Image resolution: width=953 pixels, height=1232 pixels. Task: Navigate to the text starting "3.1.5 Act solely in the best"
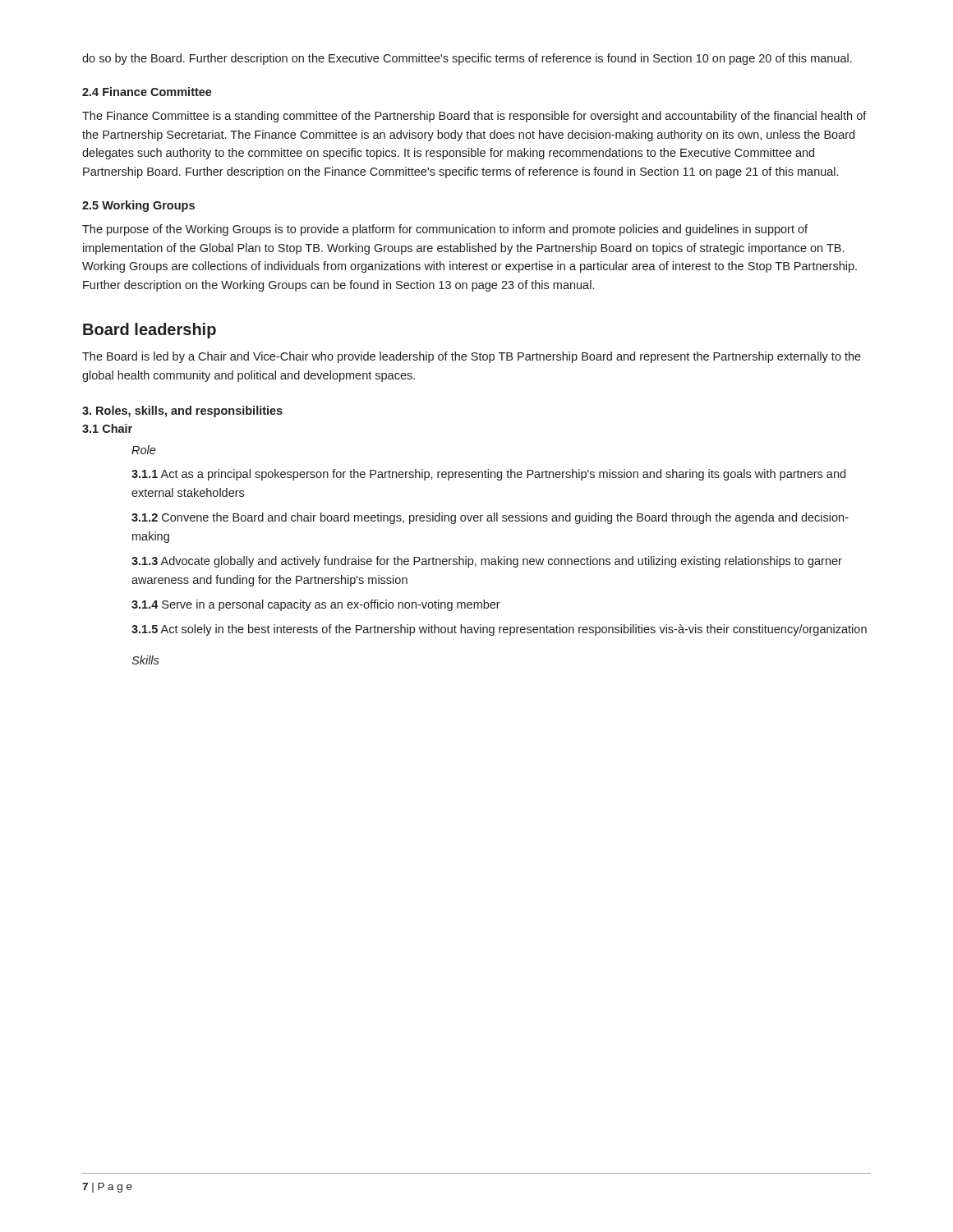point(499,629)
